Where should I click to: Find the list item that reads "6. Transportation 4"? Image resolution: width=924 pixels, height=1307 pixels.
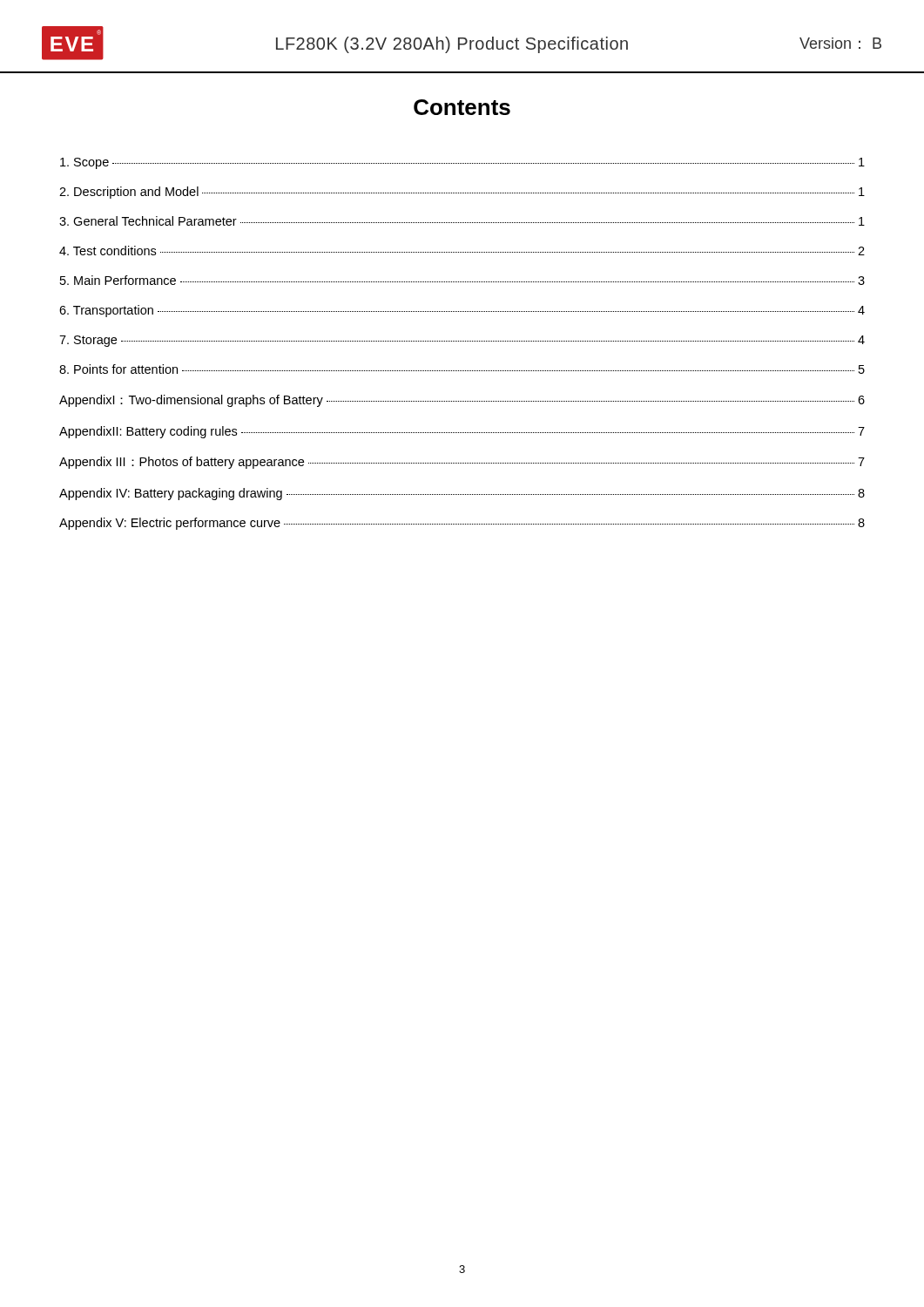point(462,310)
